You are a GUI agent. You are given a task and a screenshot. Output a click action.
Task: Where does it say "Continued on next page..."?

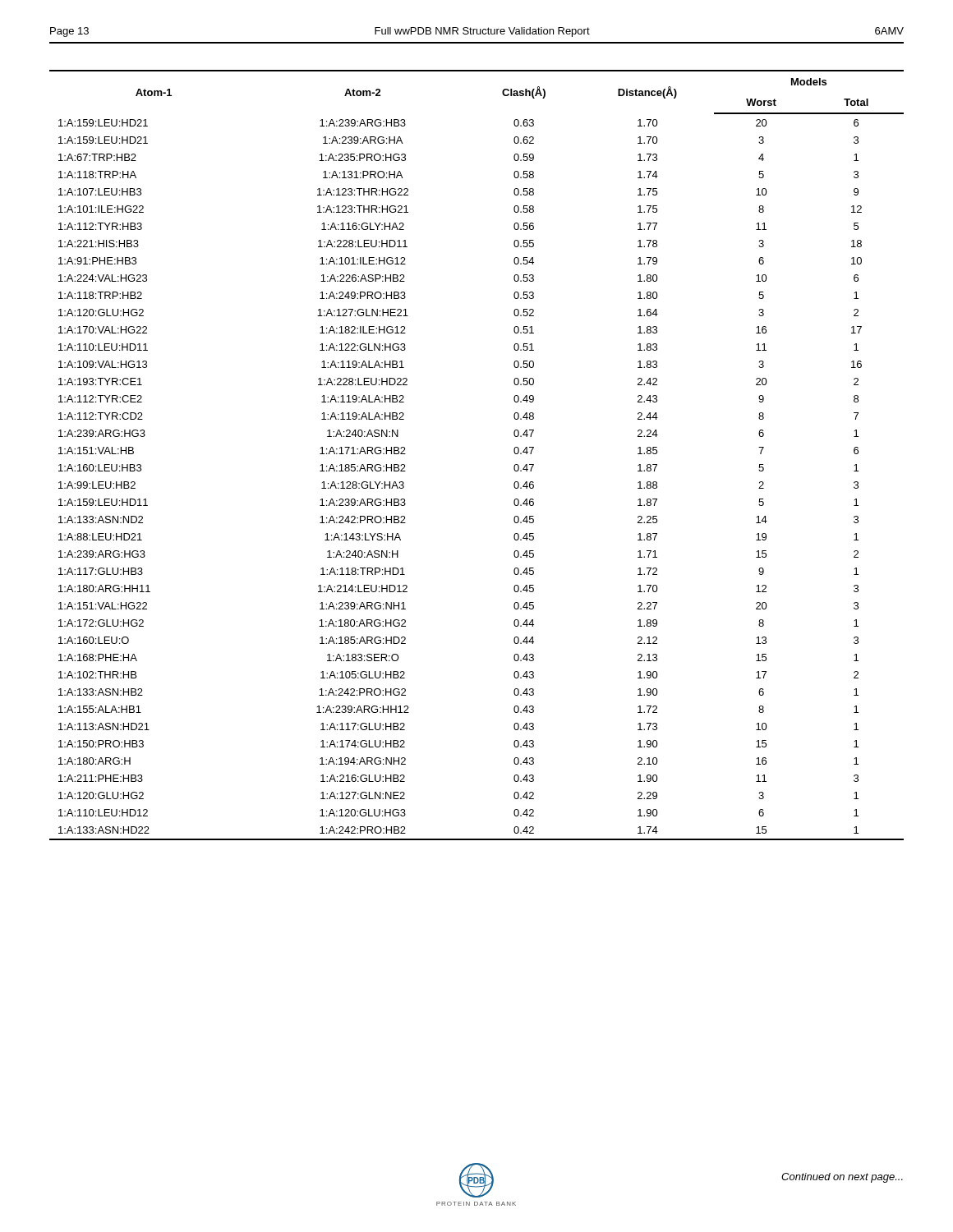(843, 1177)
